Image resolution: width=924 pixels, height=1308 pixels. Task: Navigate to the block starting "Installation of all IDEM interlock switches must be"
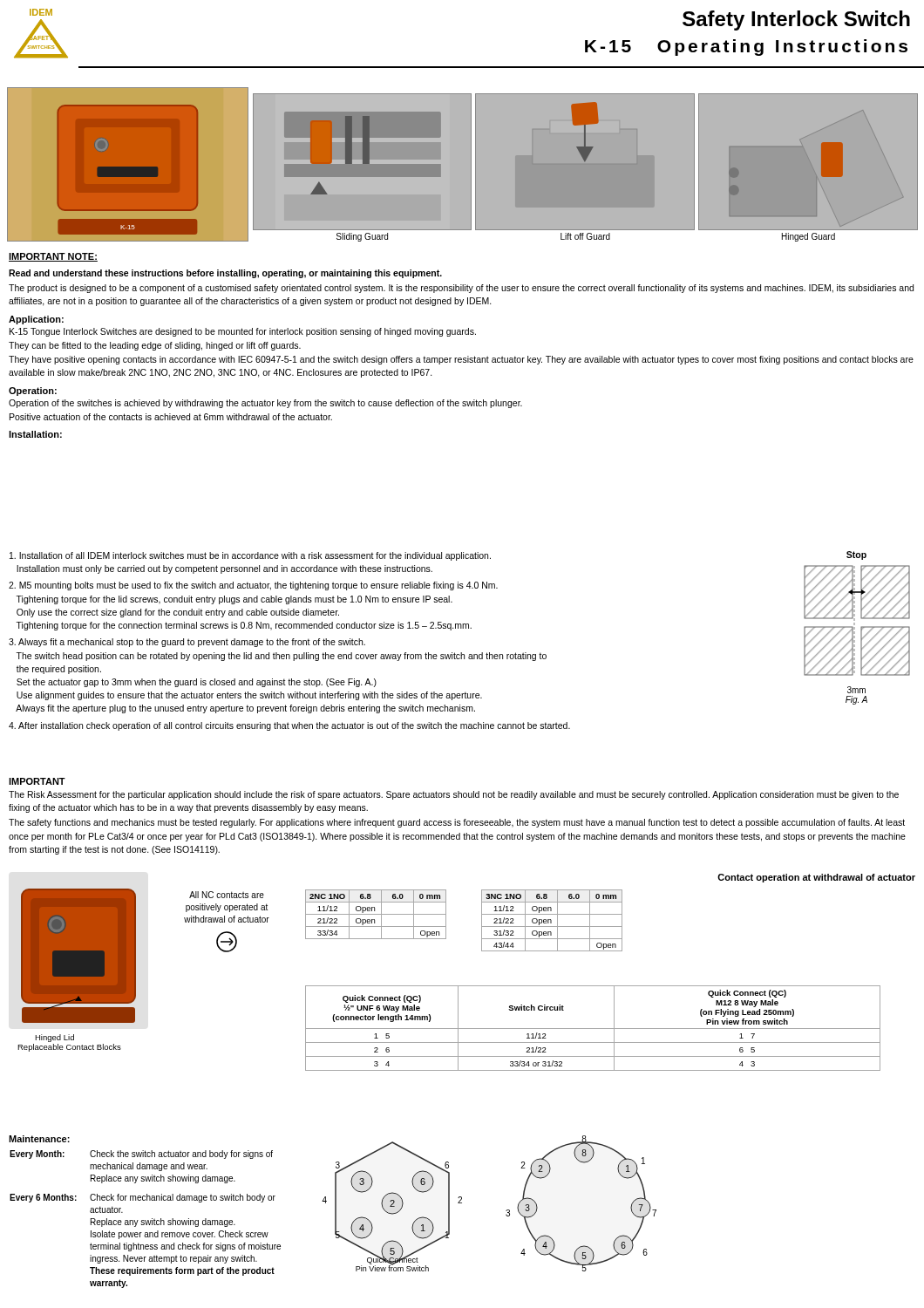tap(250, 562)
